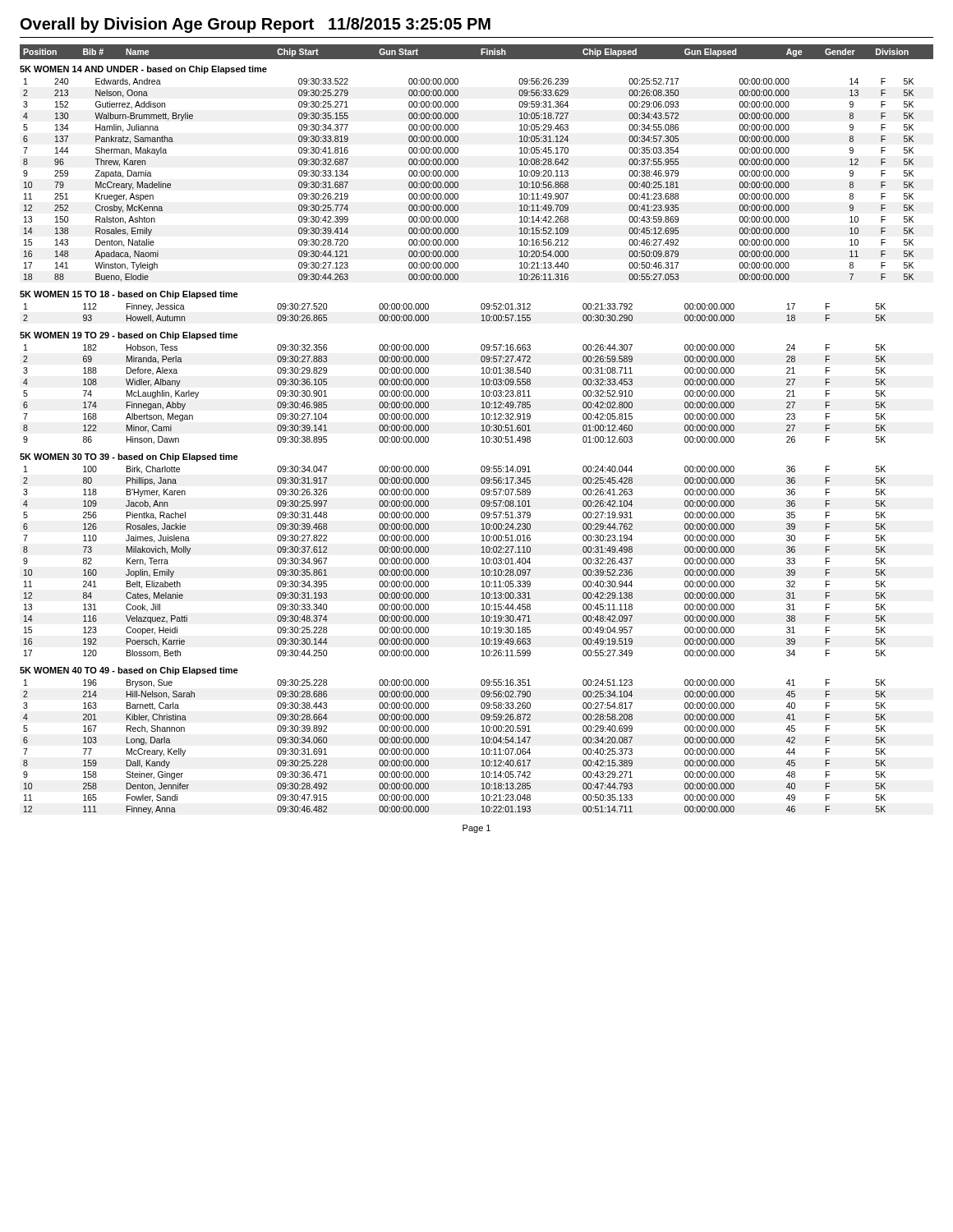This screenshot has width=953, height=1232.
Task: Locate the table with the text "McLaughlin, Karley"
Action: pyautogui.click(x=476, y=393)
